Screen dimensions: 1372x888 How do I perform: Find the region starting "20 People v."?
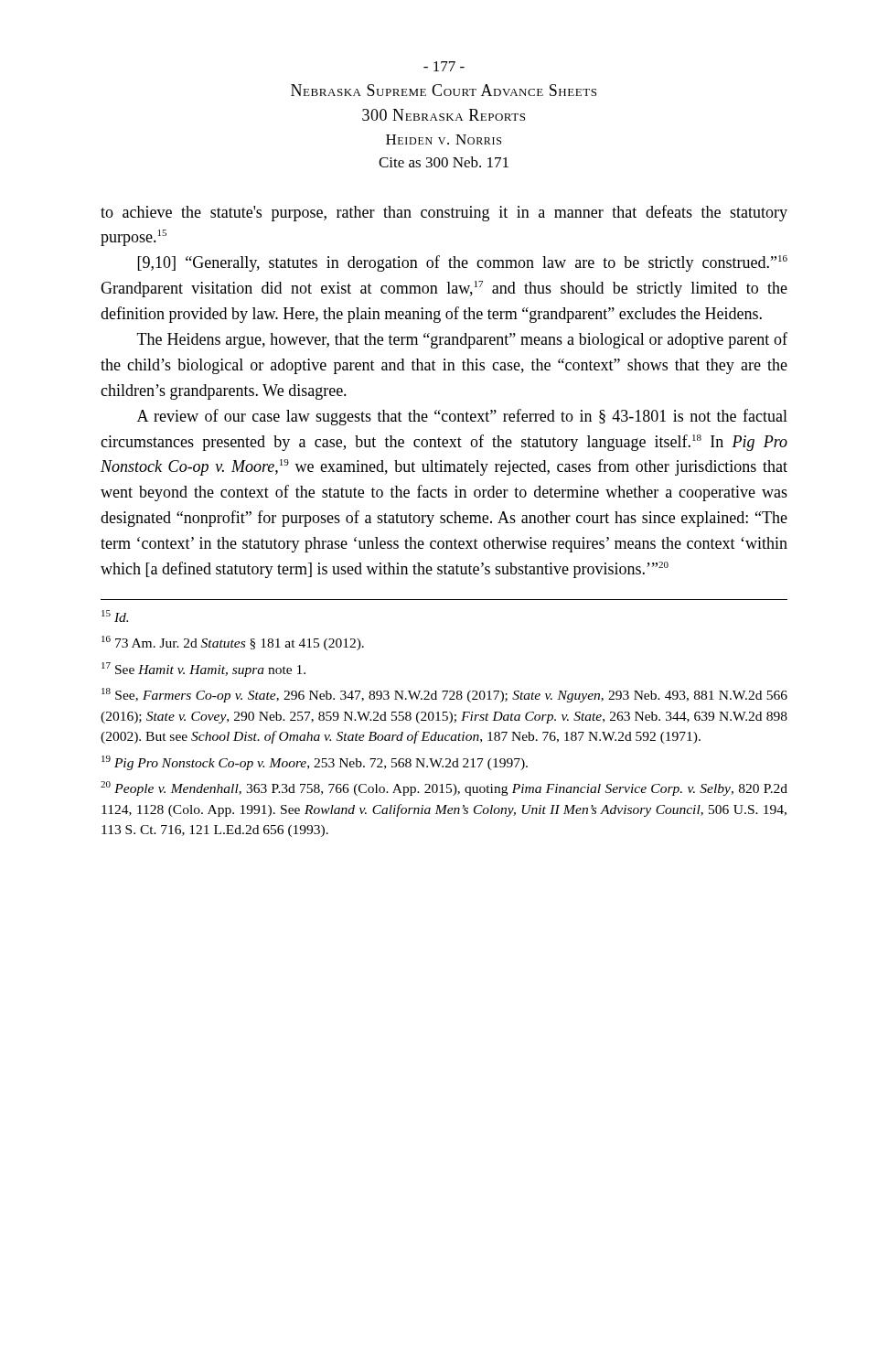click(444, 808)
